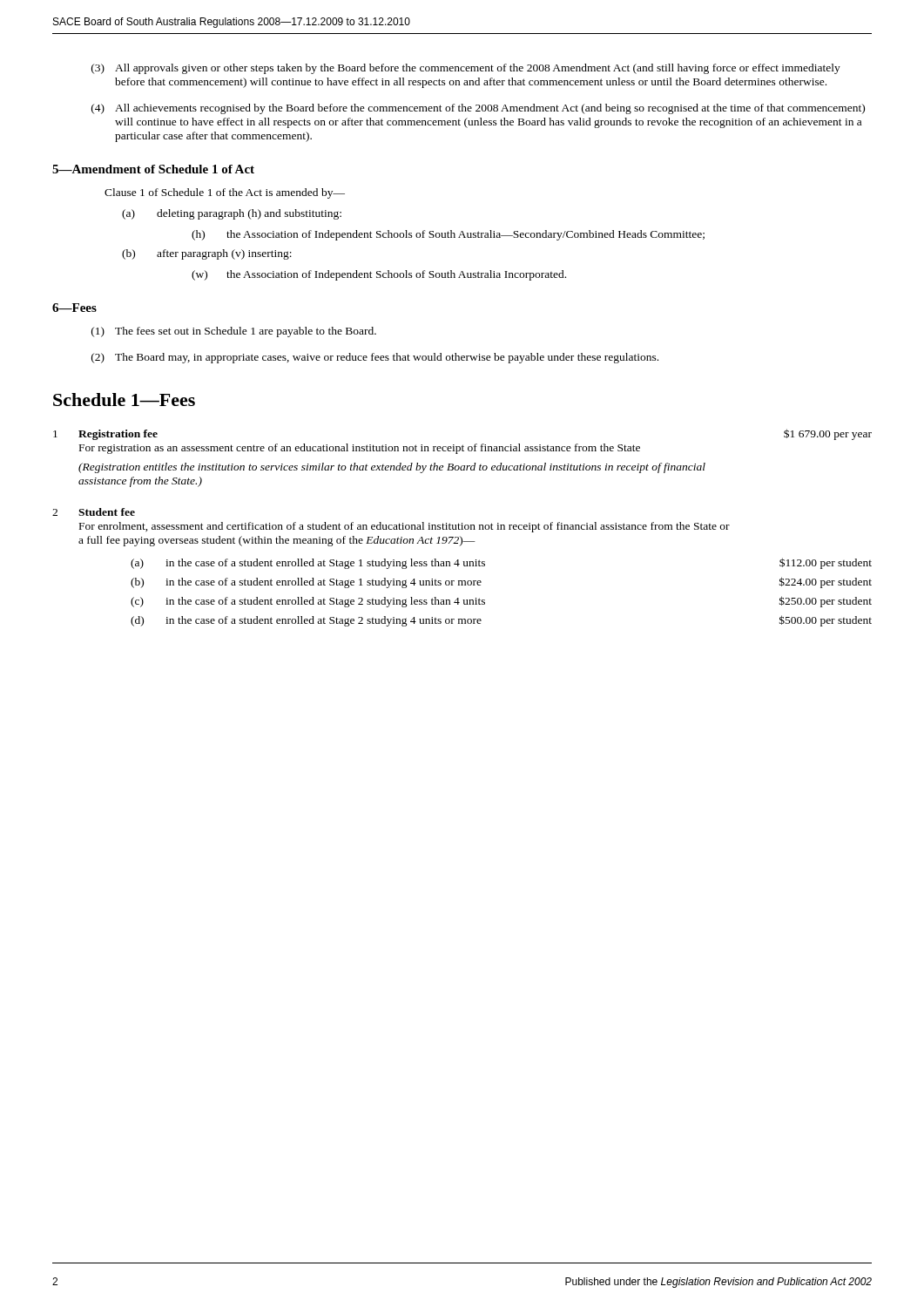Find the table that mentions "1 Registration fee For registration"

click(462, 527)
